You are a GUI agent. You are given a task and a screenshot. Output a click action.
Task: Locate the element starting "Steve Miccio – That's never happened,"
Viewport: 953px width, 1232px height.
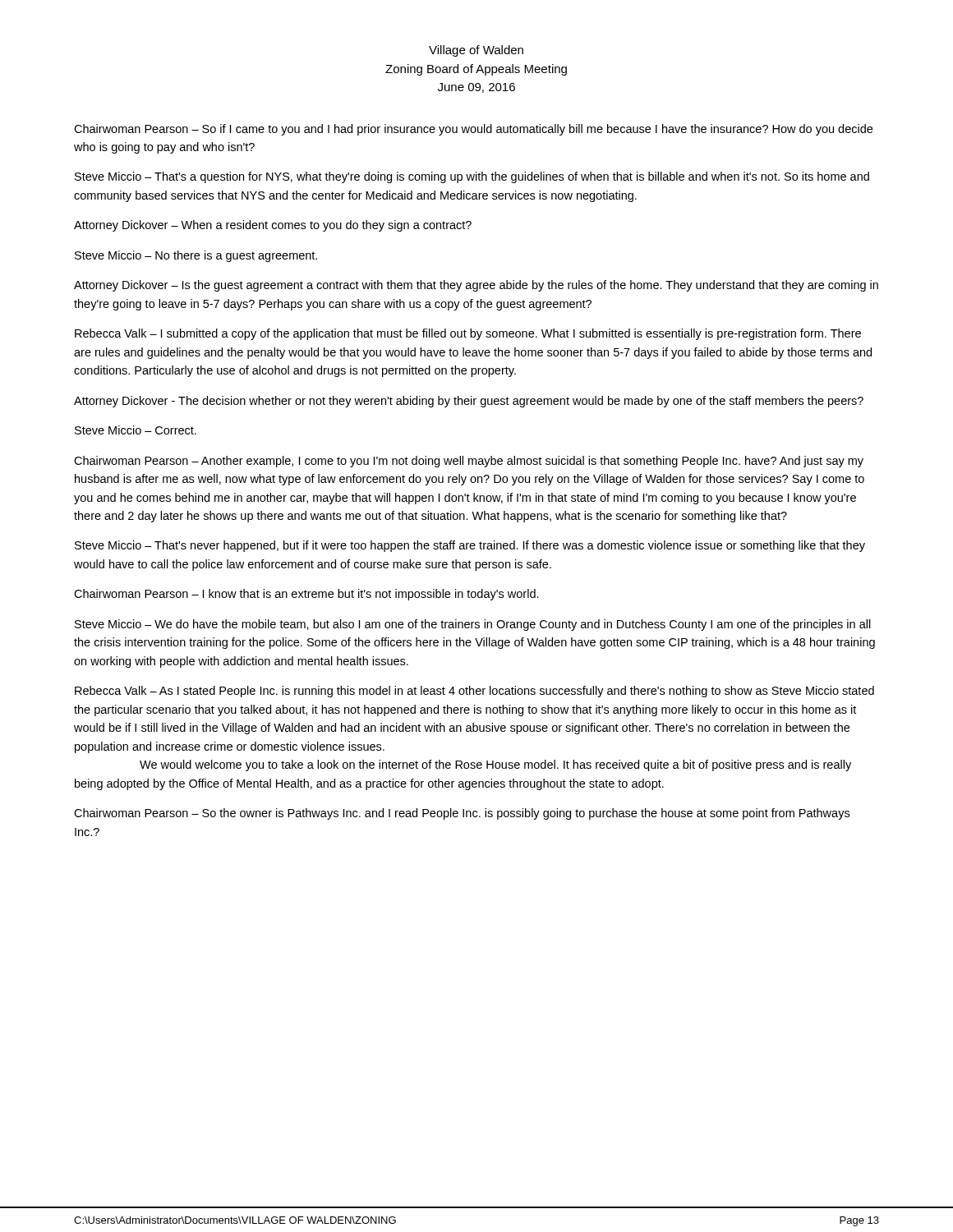tap(470, 555)
